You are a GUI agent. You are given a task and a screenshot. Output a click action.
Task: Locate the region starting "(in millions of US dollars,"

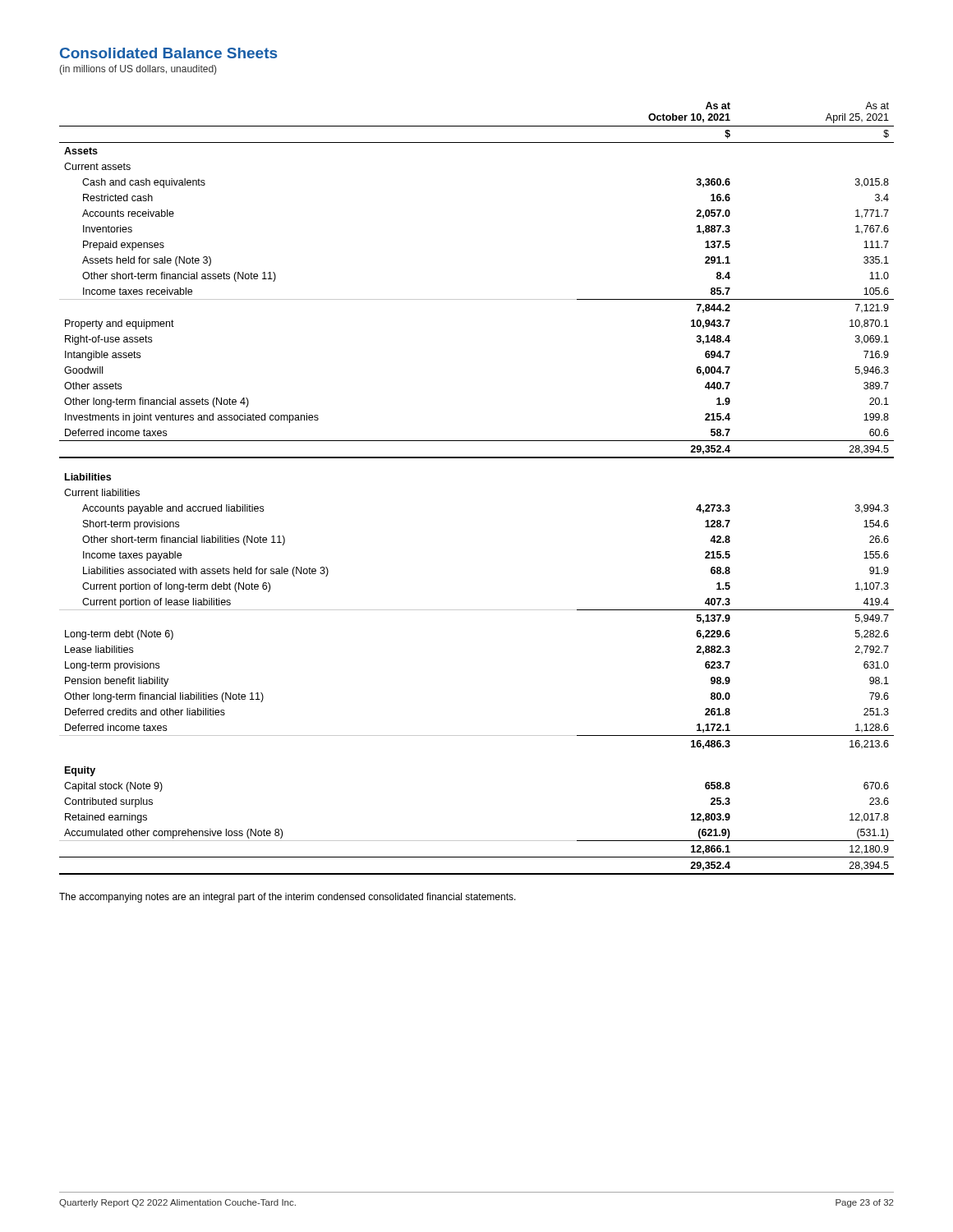point(138,69)
